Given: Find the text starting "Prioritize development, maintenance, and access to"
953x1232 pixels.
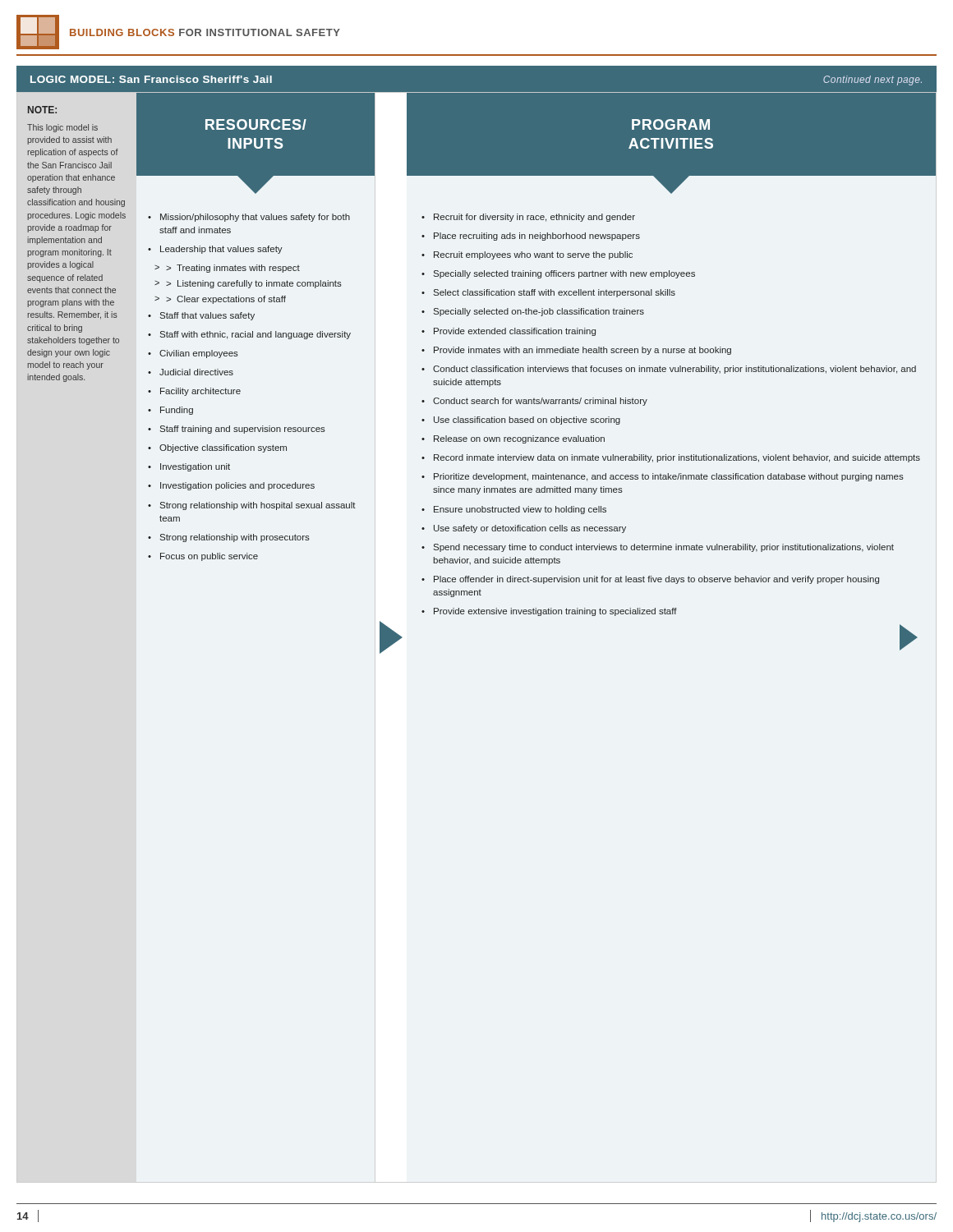Looking at the screenshot, I should (668, 483).
